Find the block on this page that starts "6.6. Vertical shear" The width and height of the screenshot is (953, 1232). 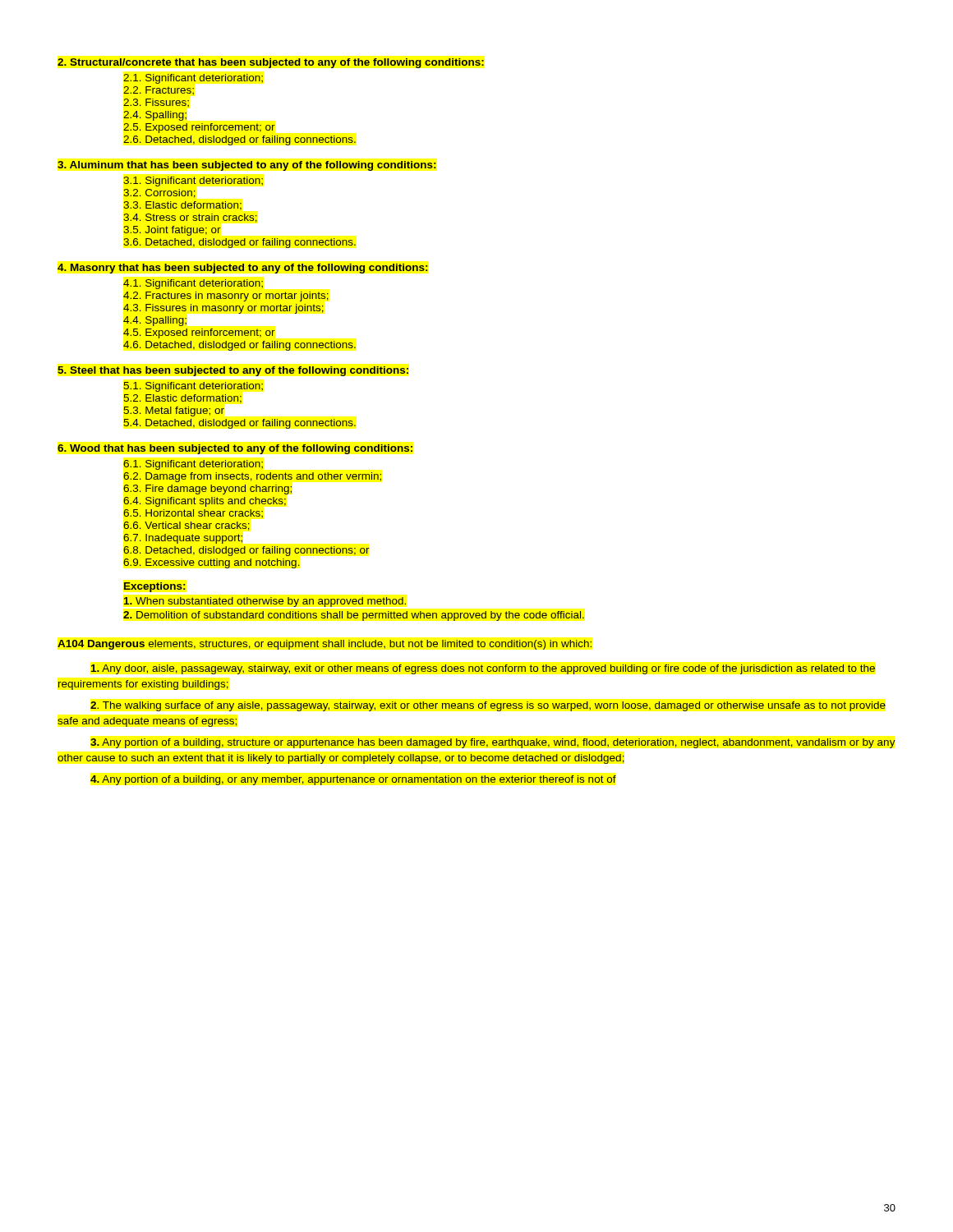pyautogui.click(x=187, y=525)
